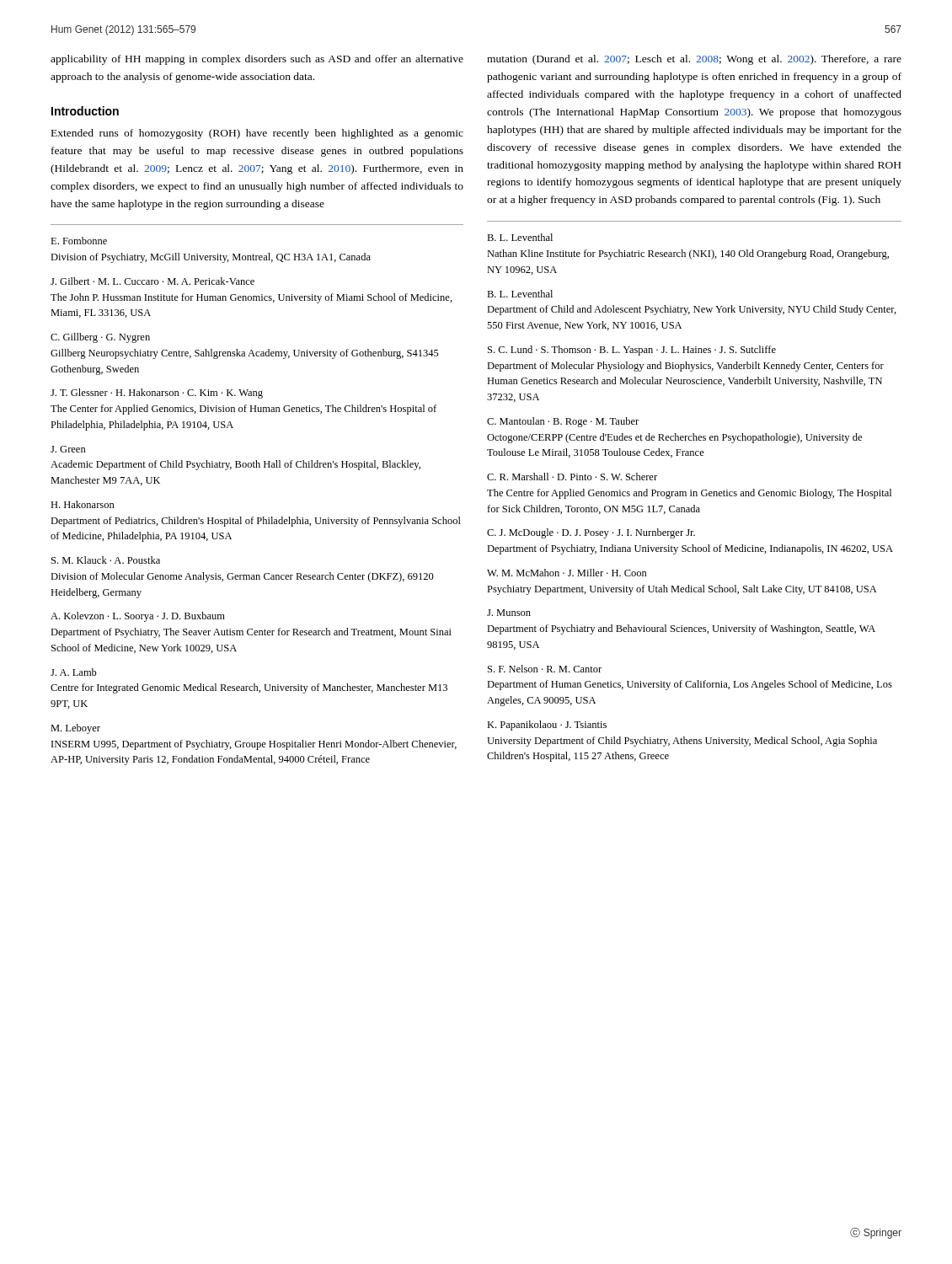The height and width of the screenshot is (1264, 952).
Task: Find the text block that says "mutation (Durand et al. 2007; Lesch et al."
Action: click(694, 129)
